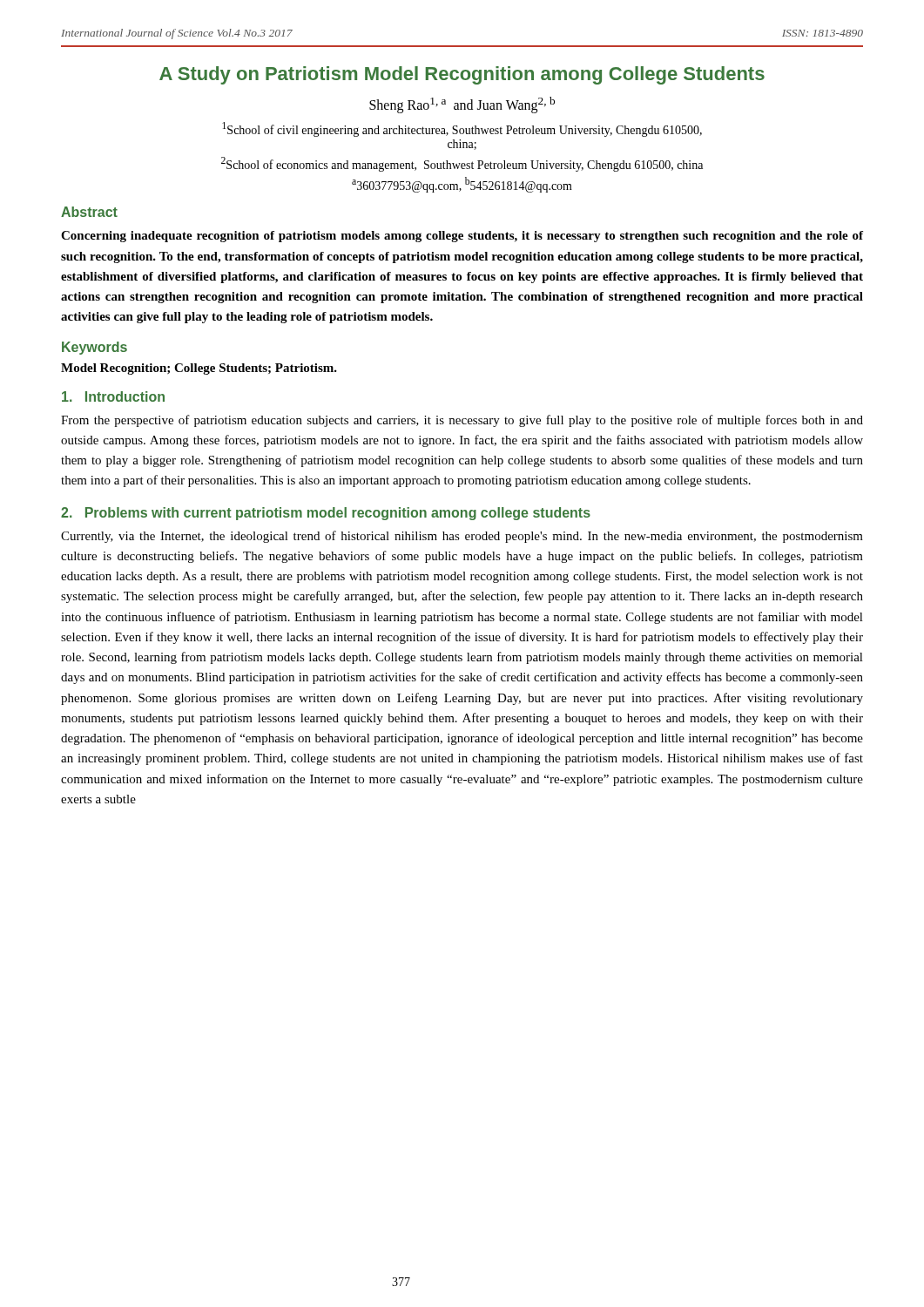Point to the block starting "Currently, via the Internet, the ideological trend of"
Image resolution: width=924 pixels, height=1307 pixels.
coord(462,667)
